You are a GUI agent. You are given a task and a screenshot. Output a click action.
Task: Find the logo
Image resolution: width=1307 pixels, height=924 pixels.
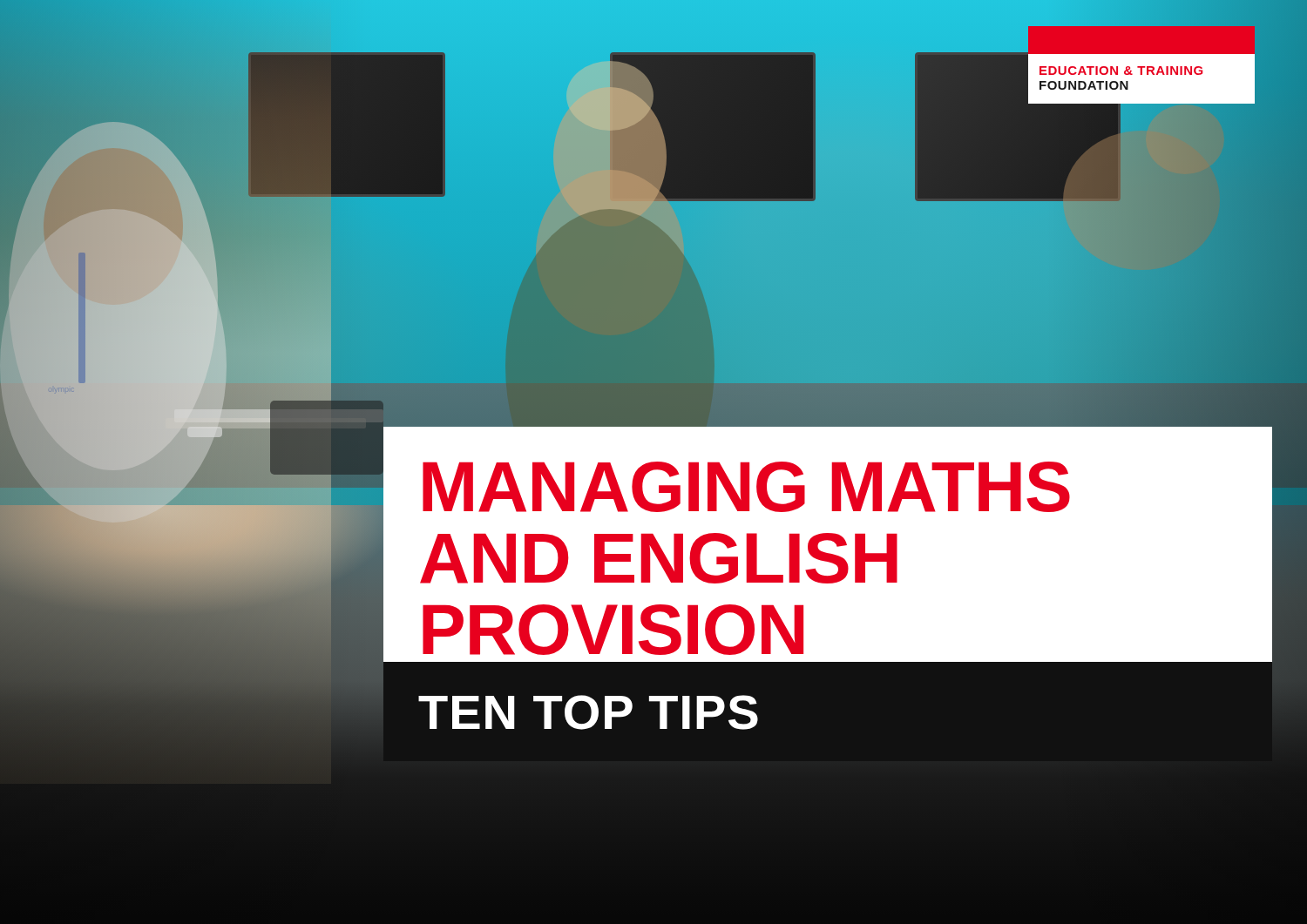pyautogui.click(x=1141, y=65)
